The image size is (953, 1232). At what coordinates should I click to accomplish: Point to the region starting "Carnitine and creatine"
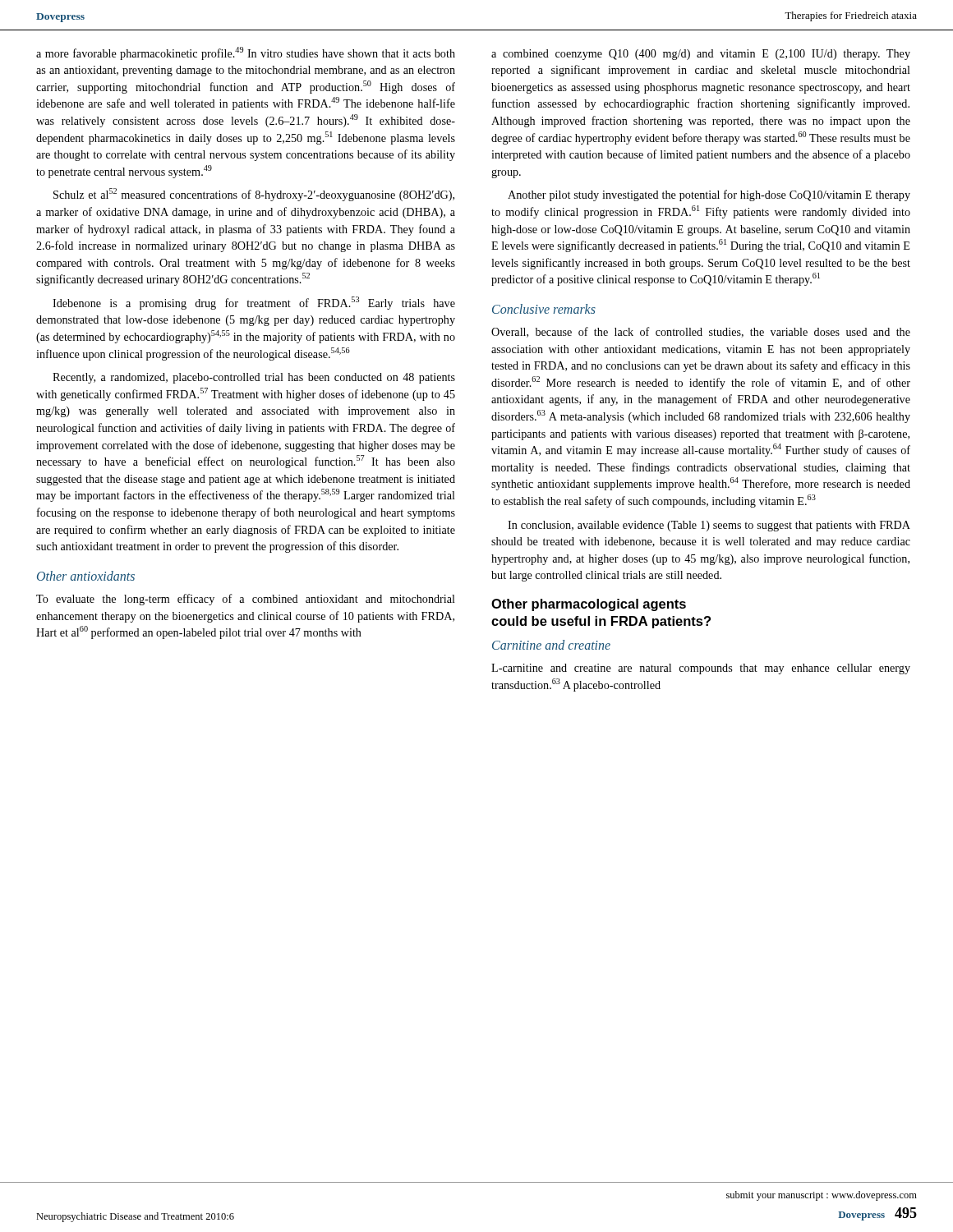point(551,645)
